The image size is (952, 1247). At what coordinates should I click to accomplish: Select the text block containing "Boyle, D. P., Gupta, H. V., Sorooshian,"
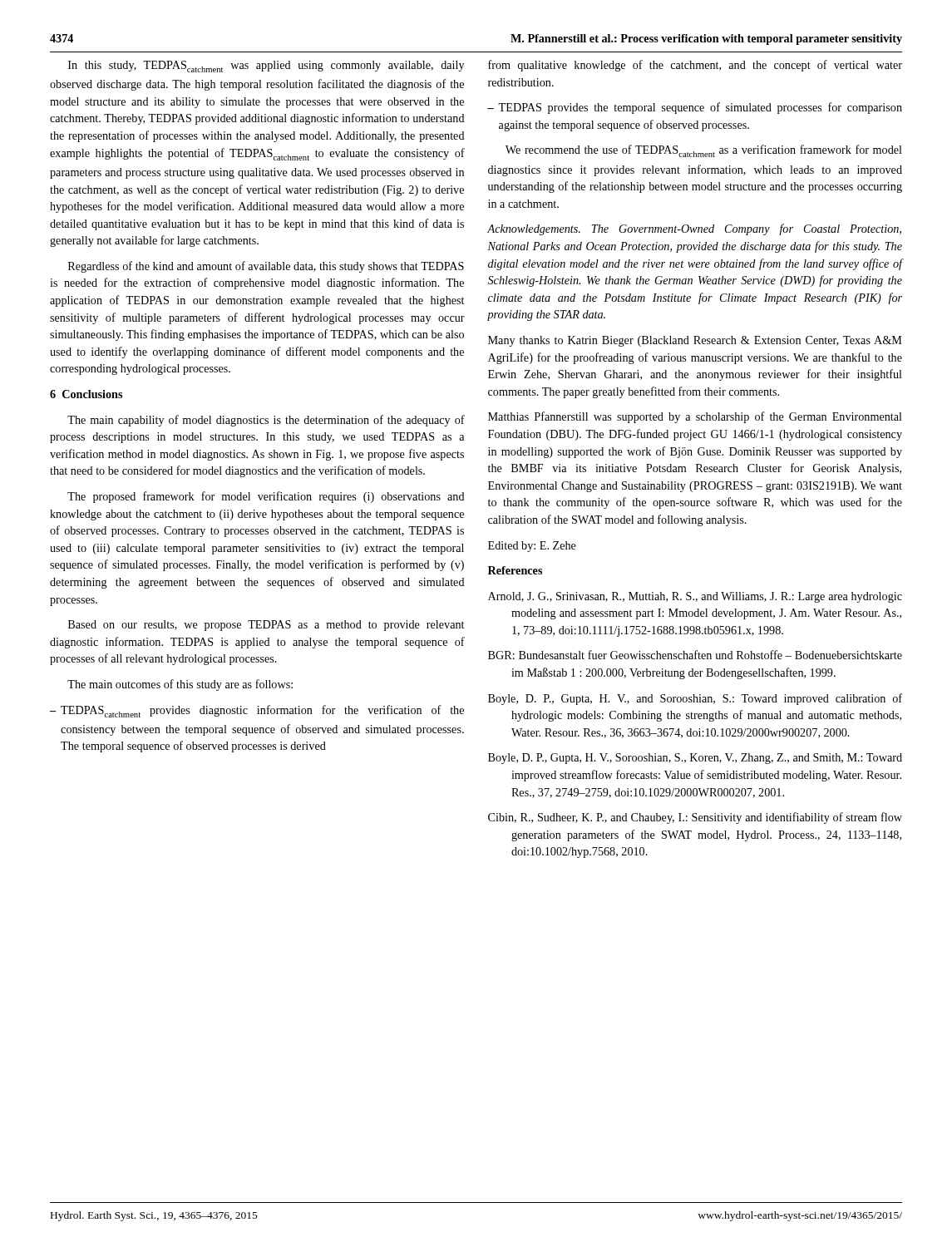point(695,775)
